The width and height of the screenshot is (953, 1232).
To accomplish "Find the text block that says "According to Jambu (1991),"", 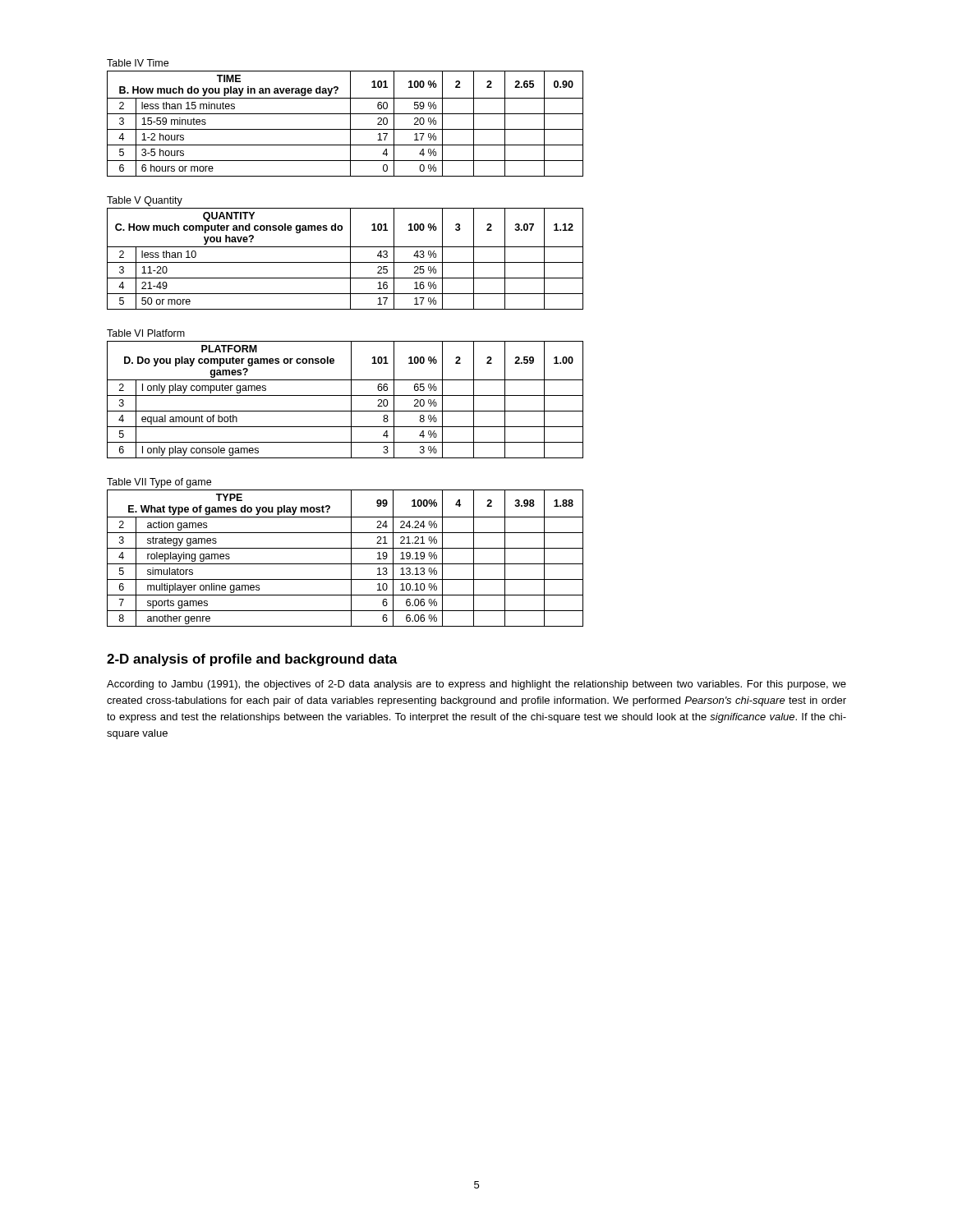I will click(476, 709).
